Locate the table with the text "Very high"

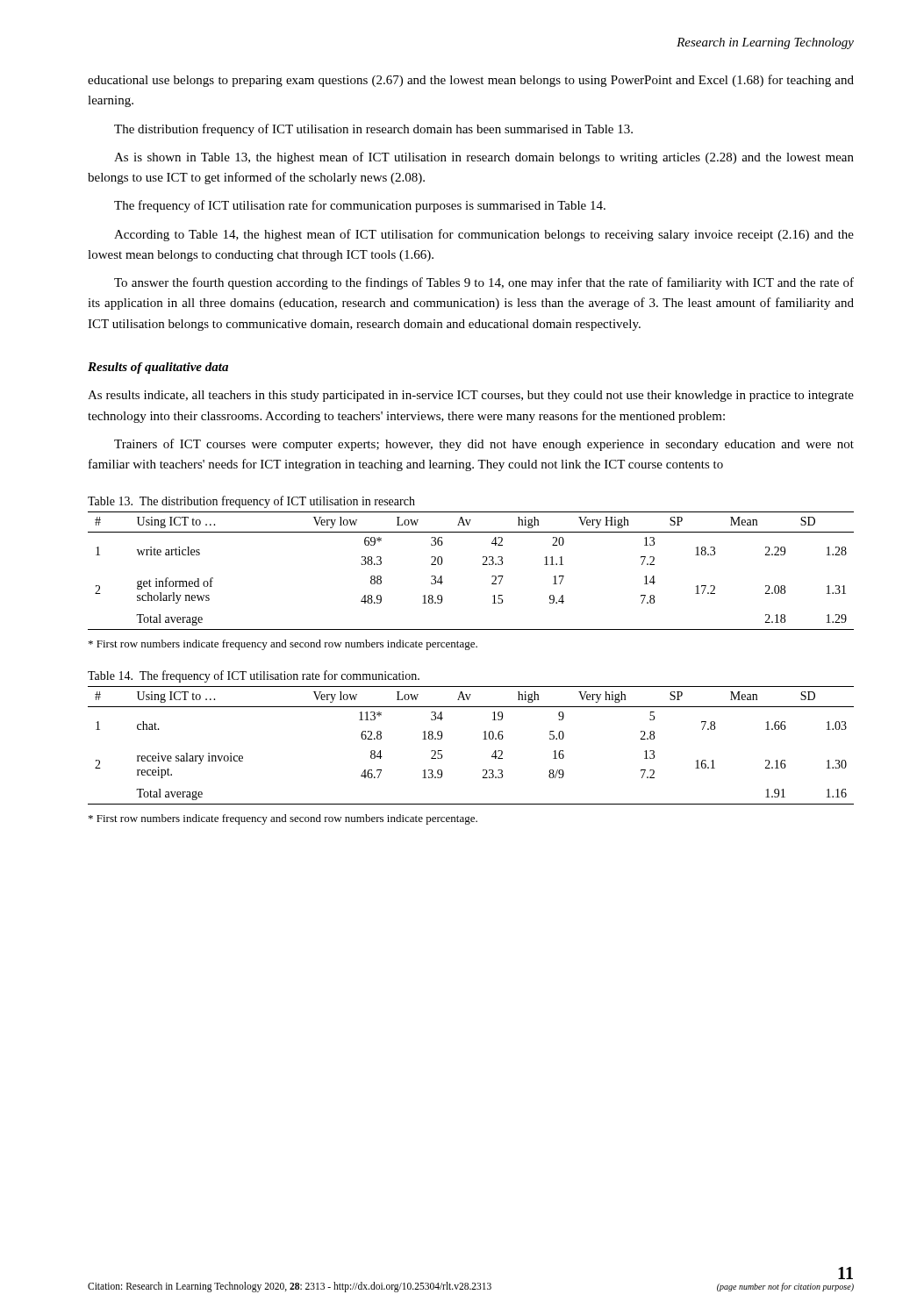click(x=471, y=745)
